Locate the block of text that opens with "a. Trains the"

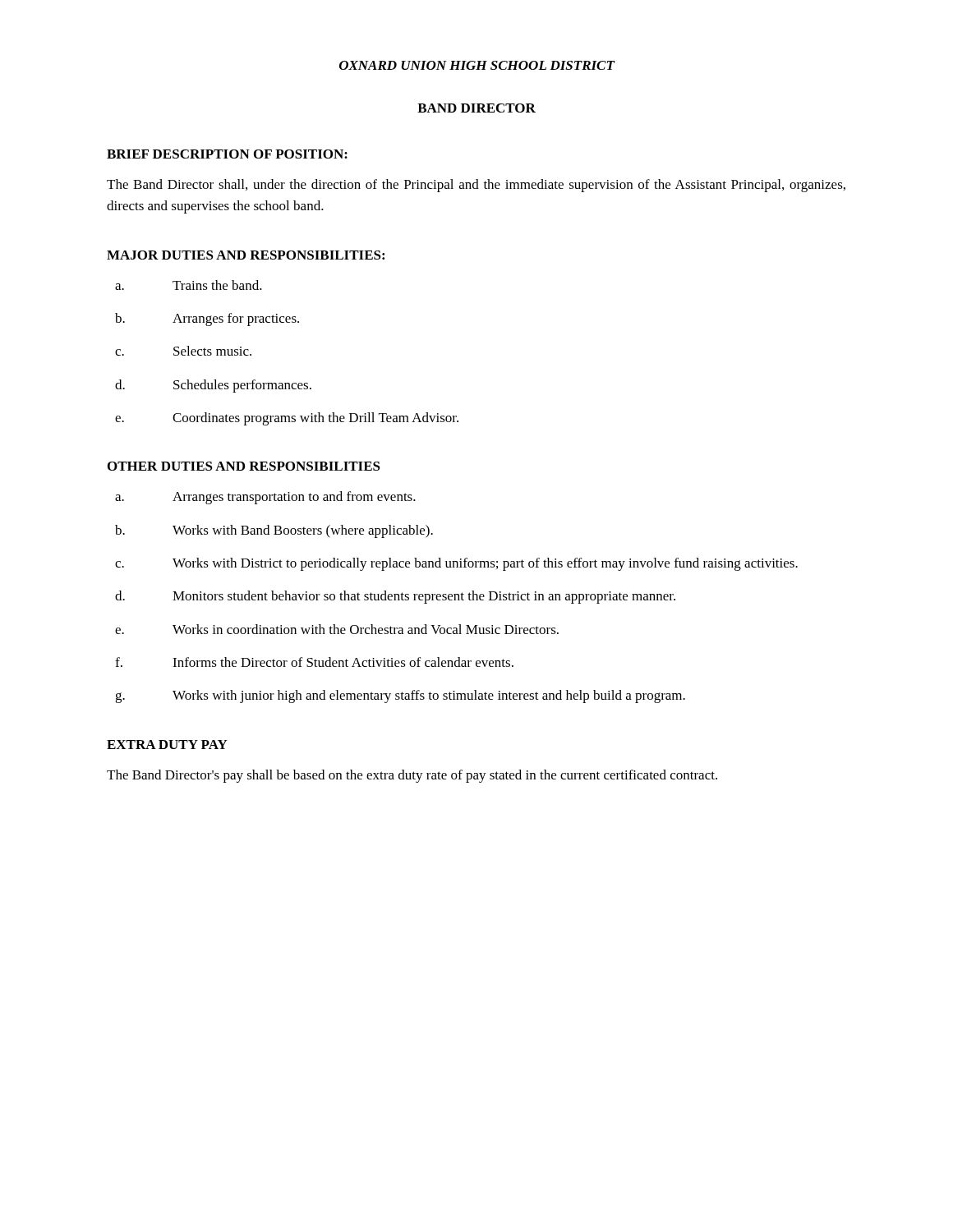189,285
